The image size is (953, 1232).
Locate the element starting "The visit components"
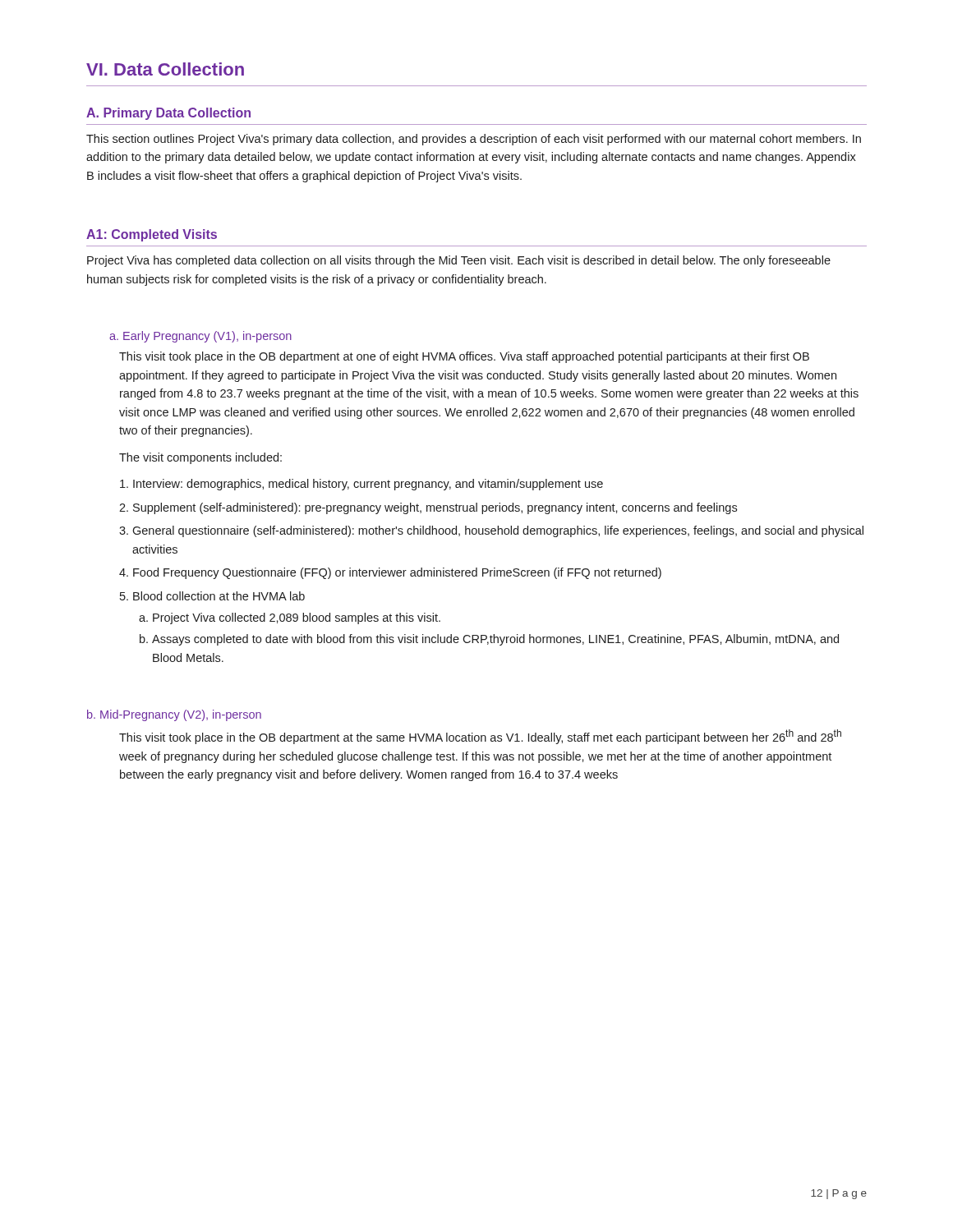pos(201,457)
